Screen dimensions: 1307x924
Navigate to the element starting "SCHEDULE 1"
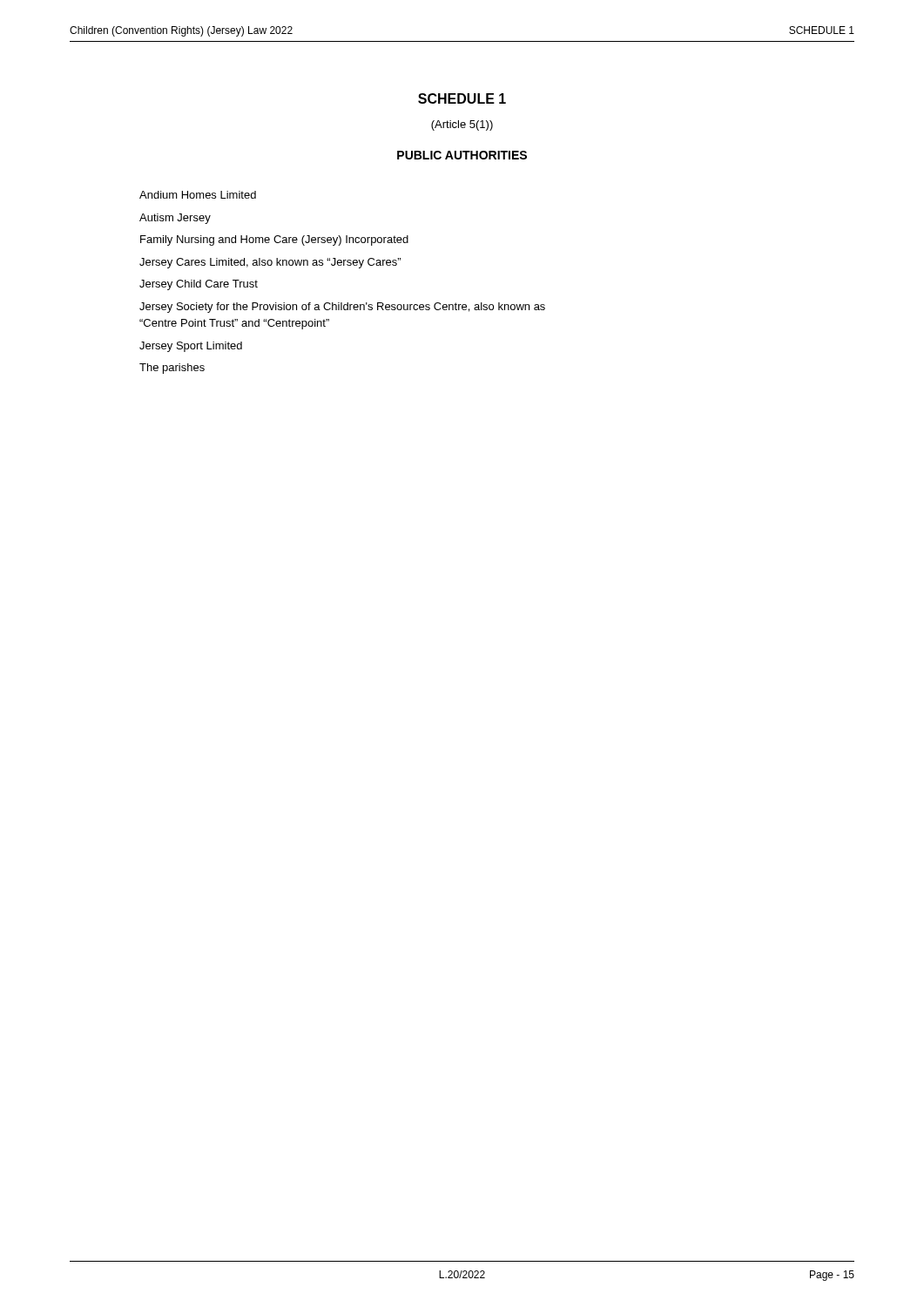point(462,99)
